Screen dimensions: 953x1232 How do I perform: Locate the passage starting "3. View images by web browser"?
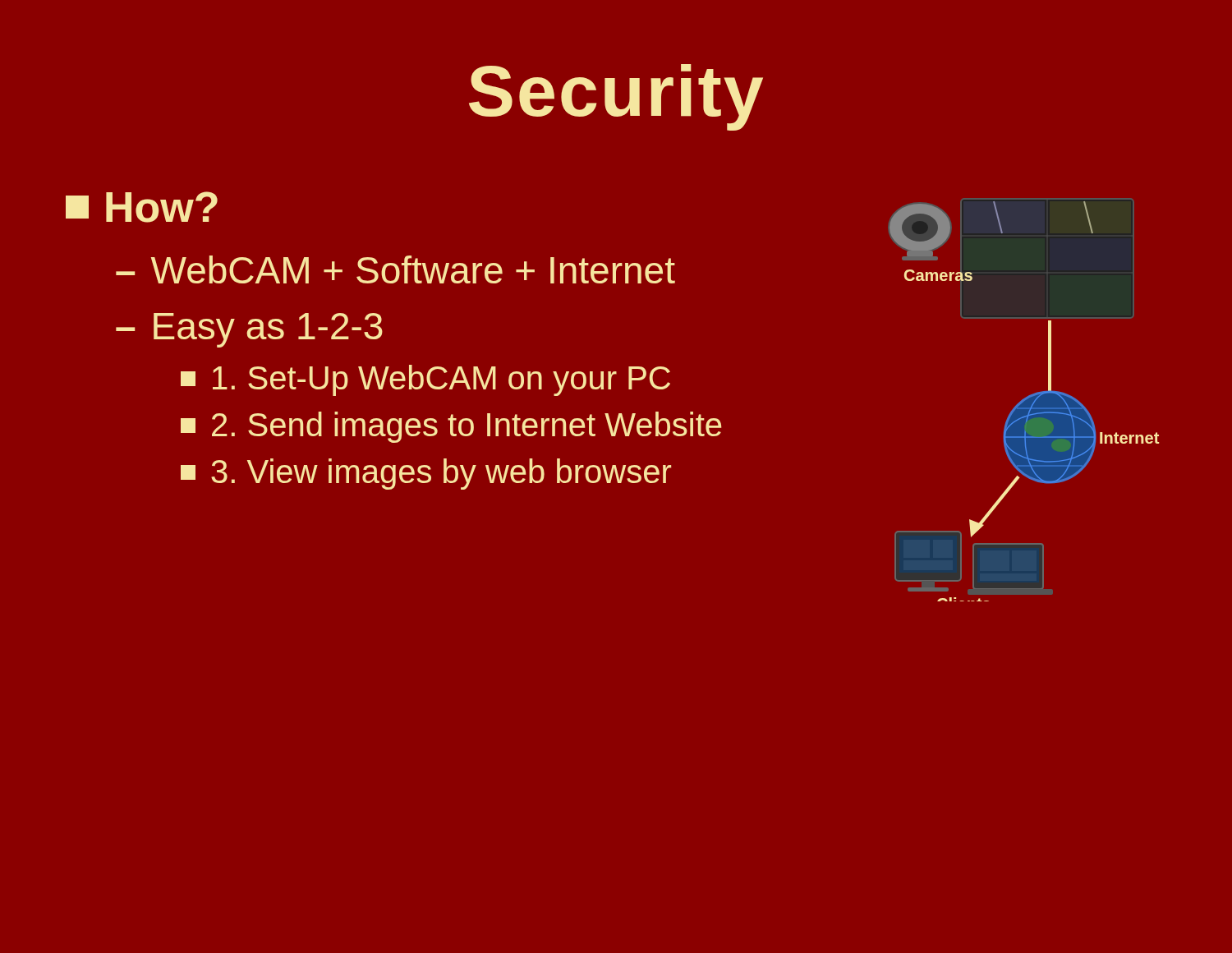pyautogui.click(x=426, y=472)
